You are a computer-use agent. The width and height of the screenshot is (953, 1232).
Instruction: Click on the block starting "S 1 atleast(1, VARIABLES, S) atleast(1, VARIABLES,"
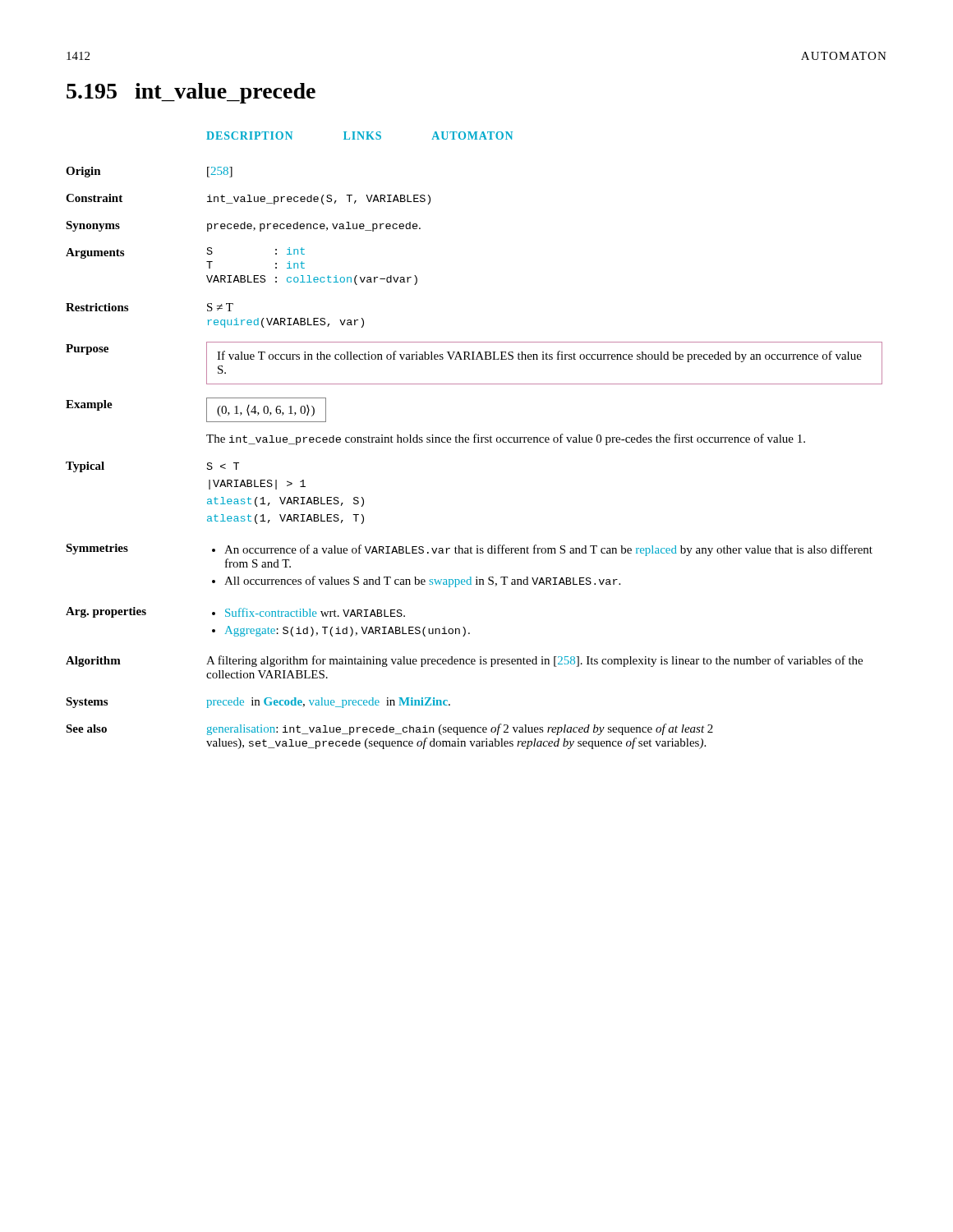click(x=286, y=493)
